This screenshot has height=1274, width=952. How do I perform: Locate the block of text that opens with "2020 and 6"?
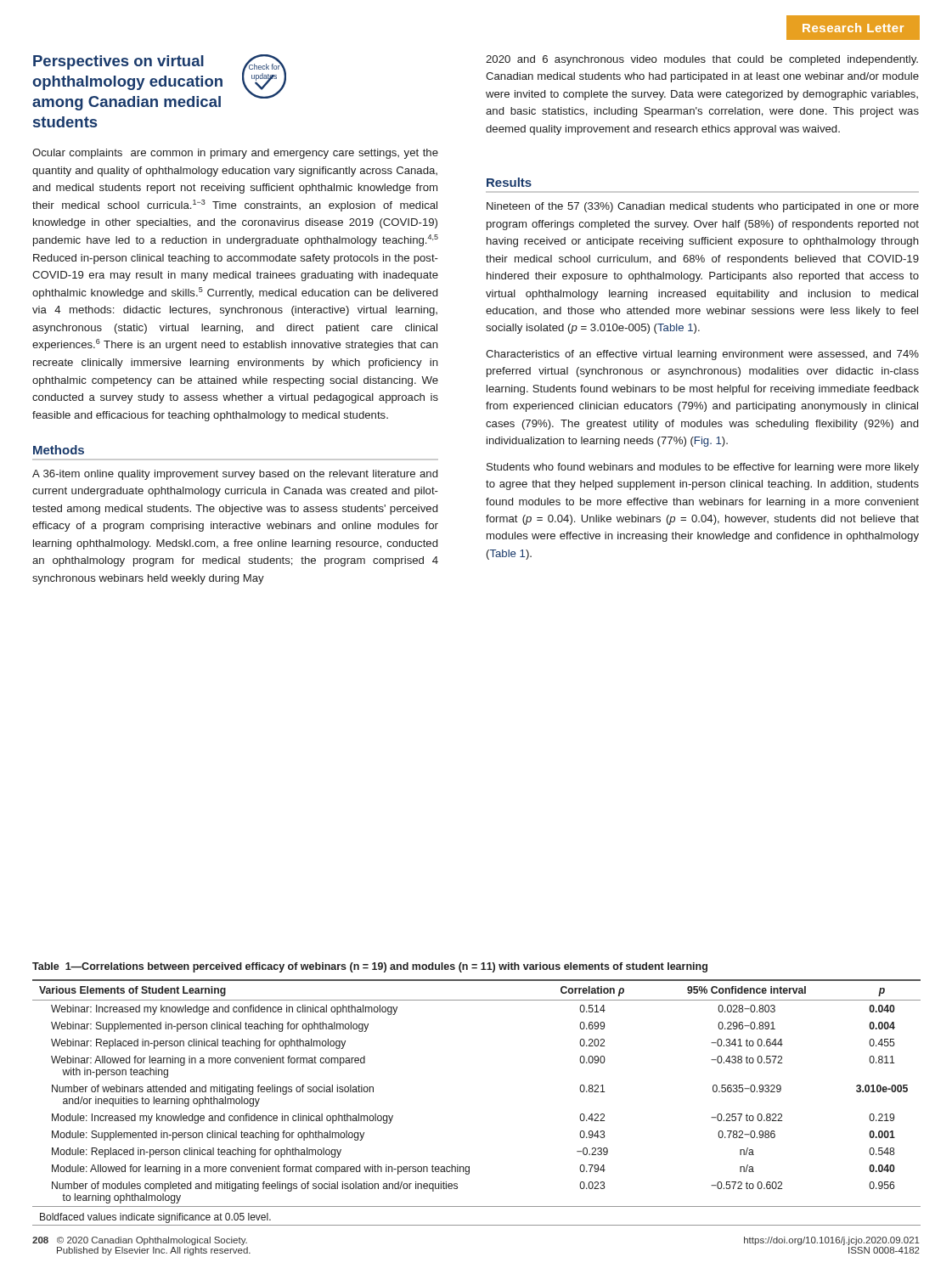tap(702, 94)
